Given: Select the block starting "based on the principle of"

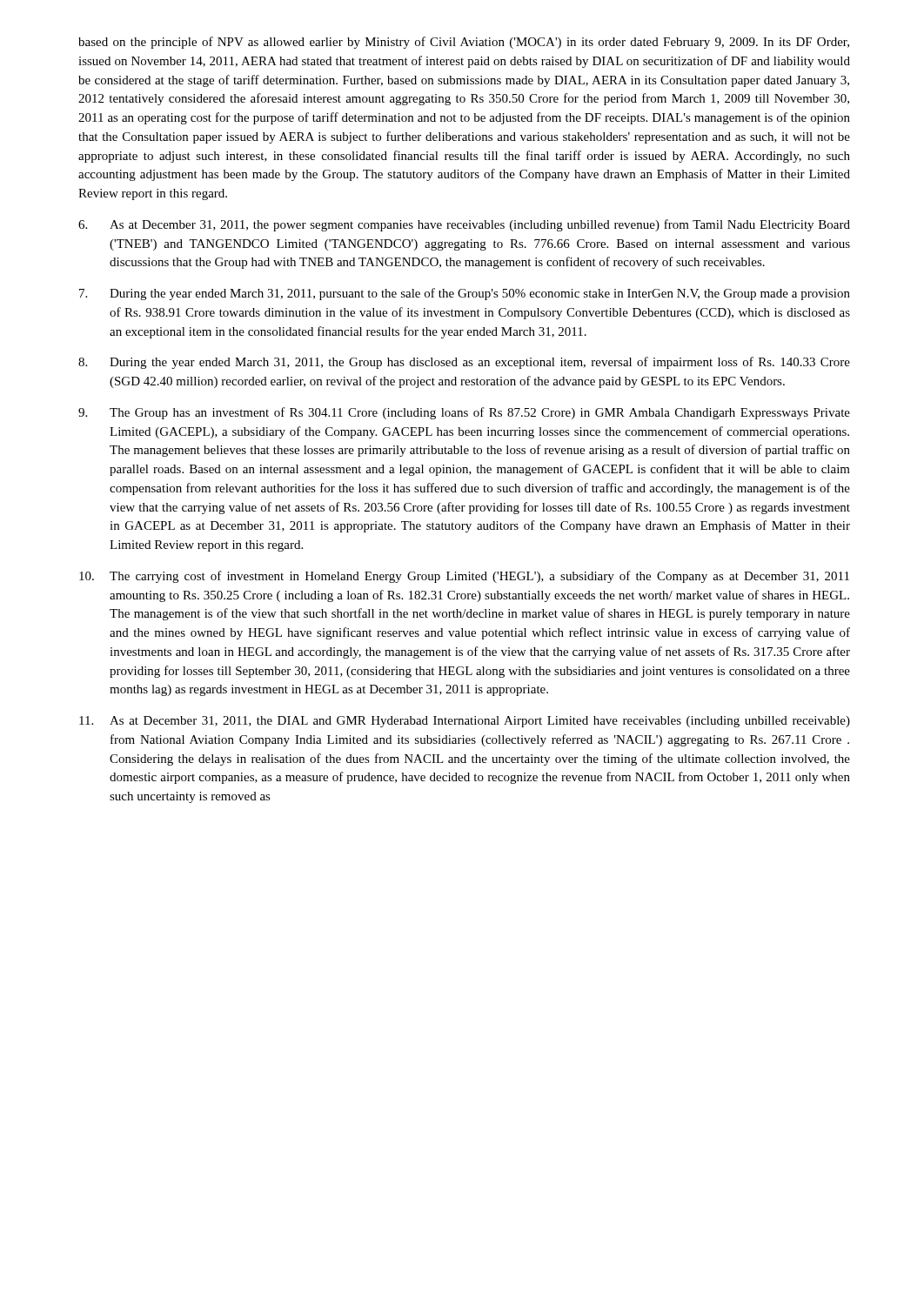Looking at the screenshot, I should pos(464,117).
